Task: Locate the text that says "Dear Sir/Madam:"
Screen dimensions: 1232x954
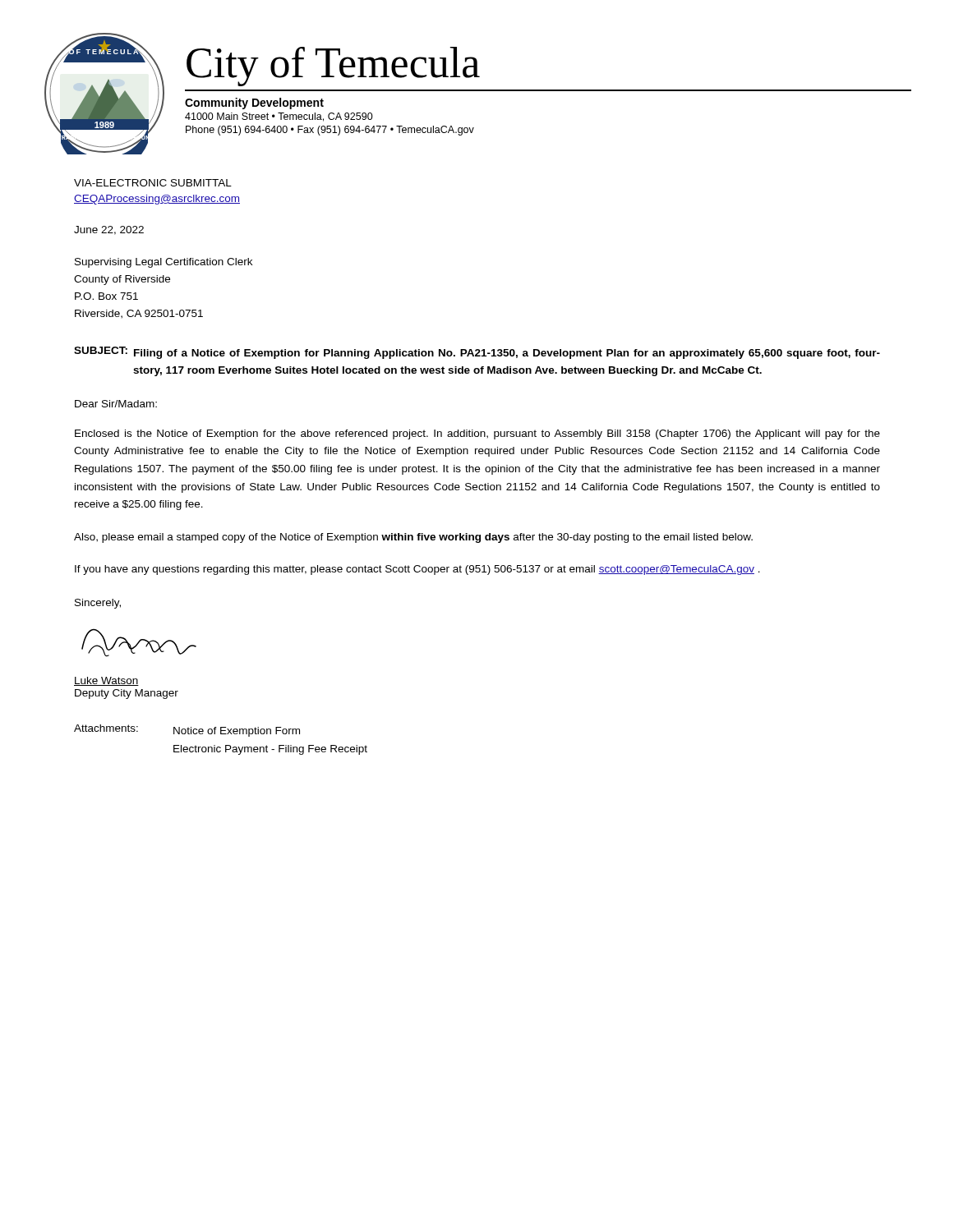Action: tap(116, 404)
